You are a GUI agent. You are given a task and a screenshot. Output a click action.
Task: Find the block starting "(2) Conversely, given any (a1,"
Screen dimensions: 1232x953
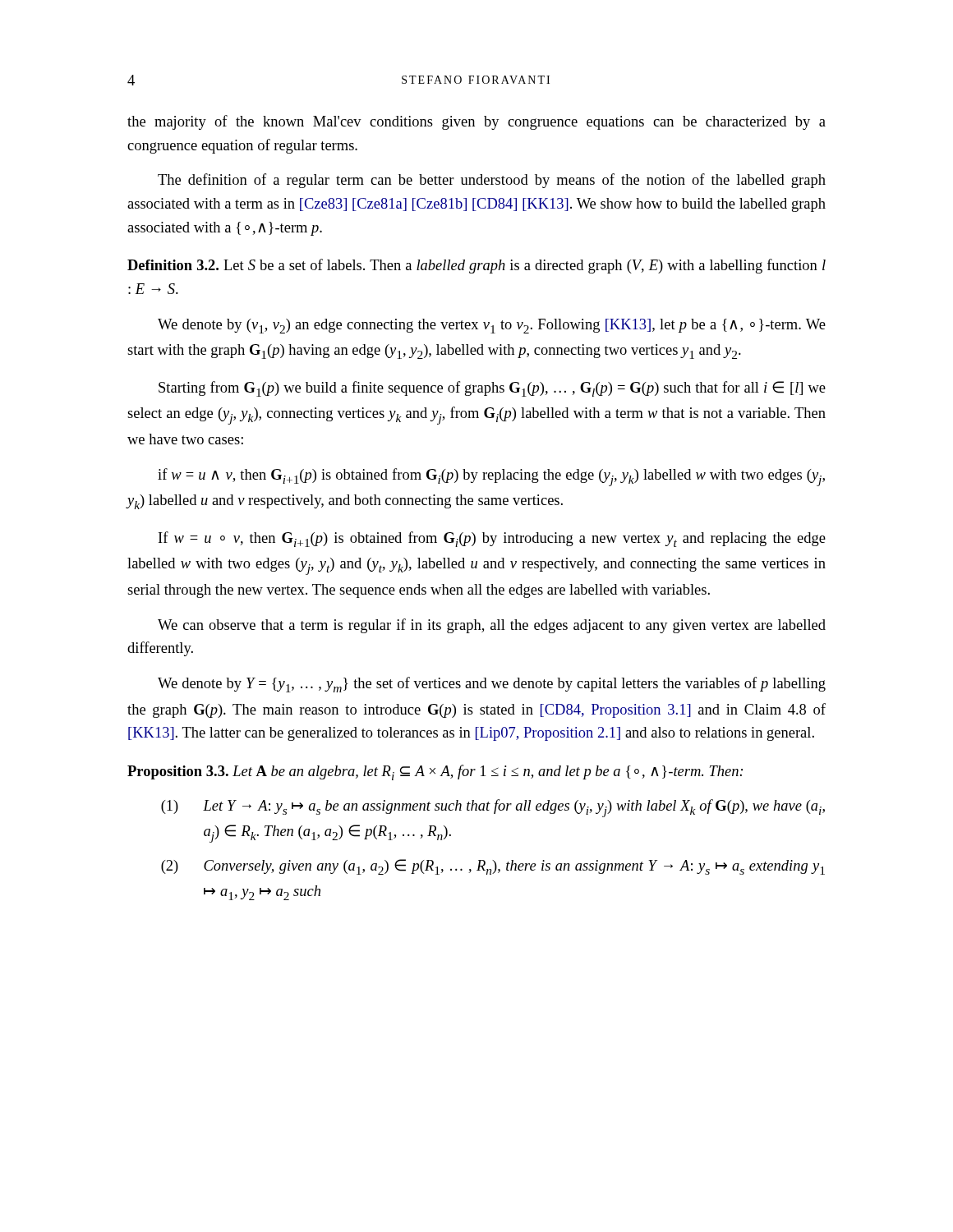point(476,880)
